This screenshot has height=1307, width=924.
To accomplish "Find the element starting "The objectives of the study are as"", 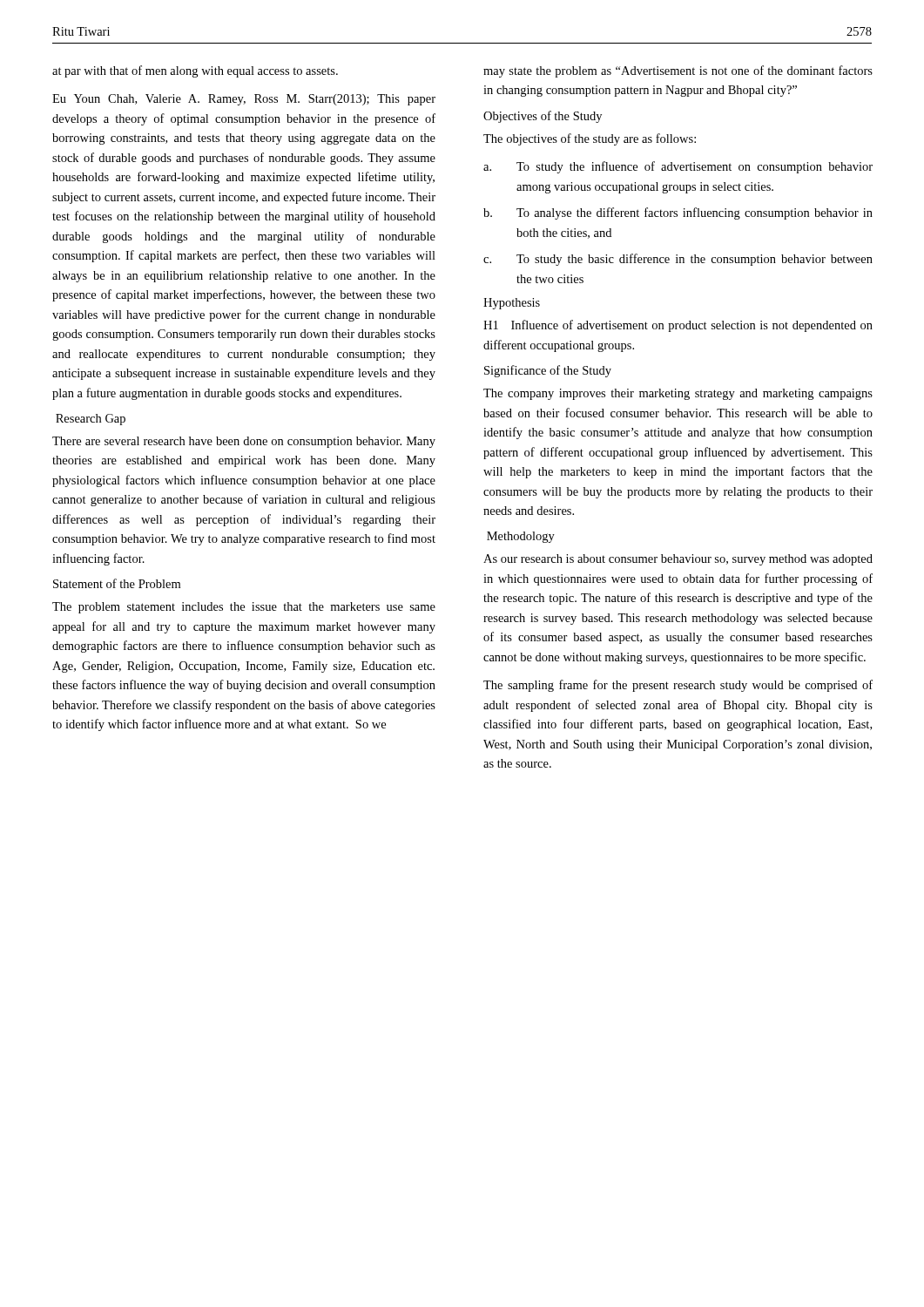I will (590, 138).
